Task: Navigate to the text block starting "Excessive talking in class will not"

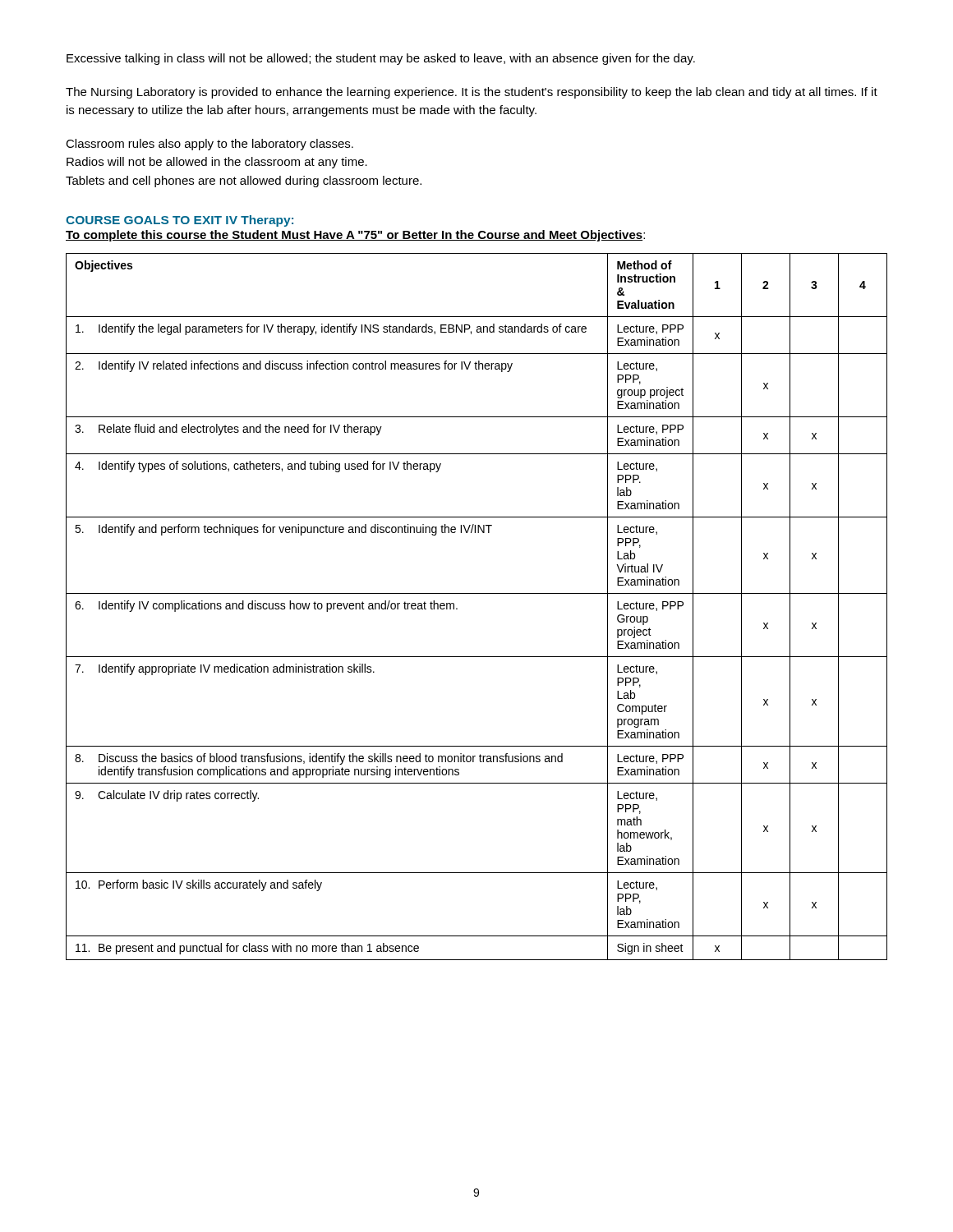Action: (x=381, y=58)
